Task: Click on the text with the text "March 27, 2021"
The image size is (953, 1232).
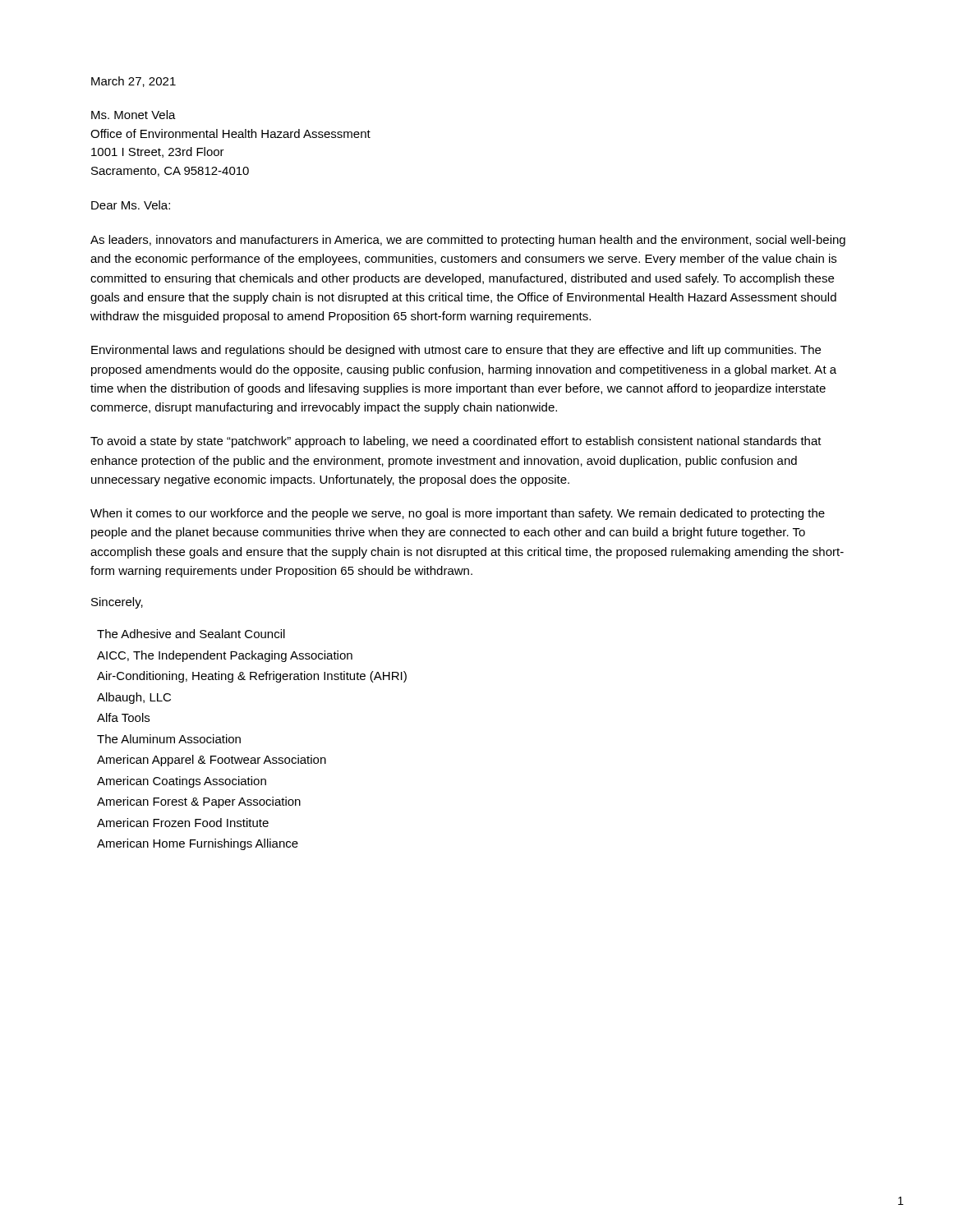Action: click(x=133, y=81)
